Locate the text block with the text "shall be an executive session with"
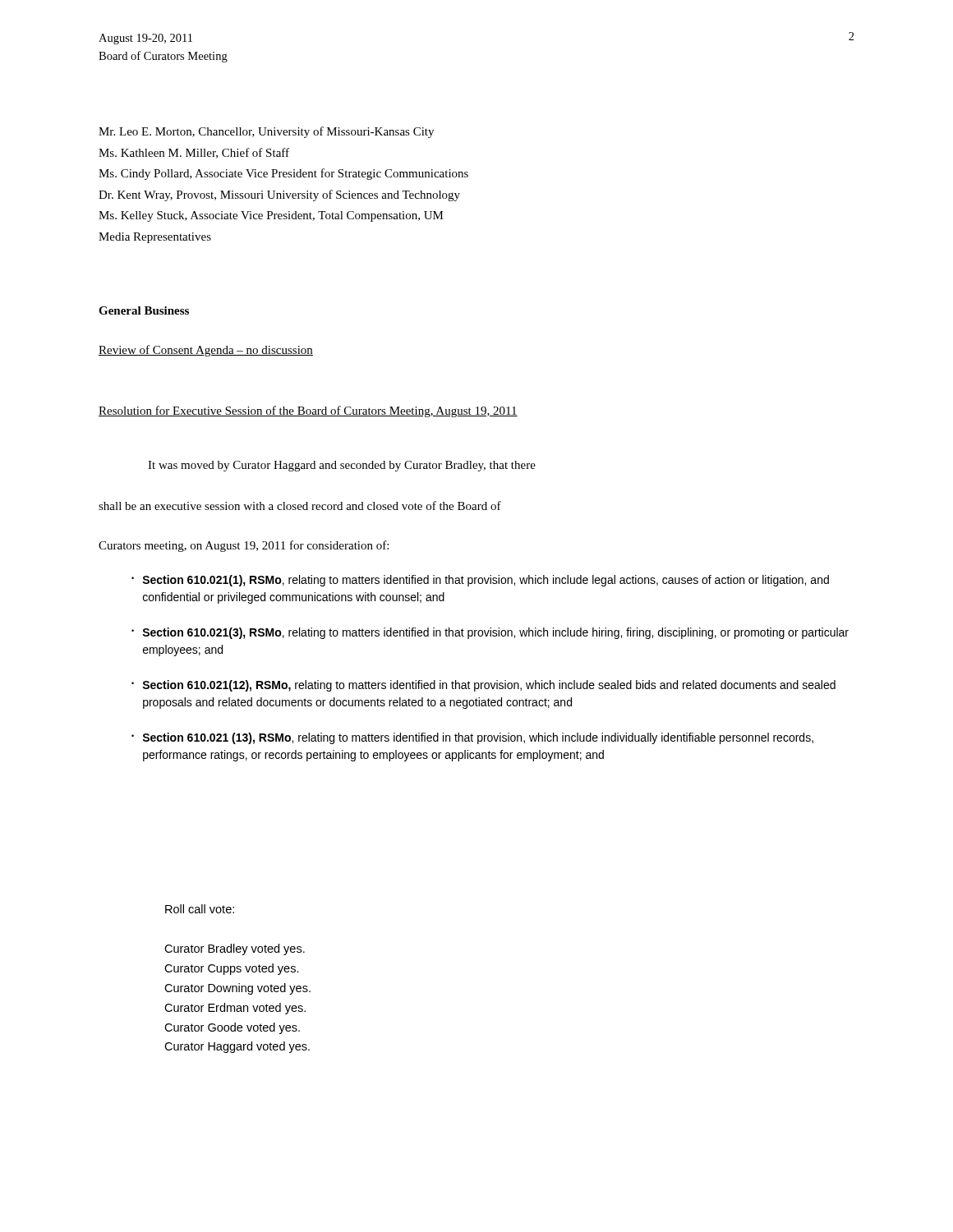The height and width of the screenshot is (1232, 953). (300, 506)
